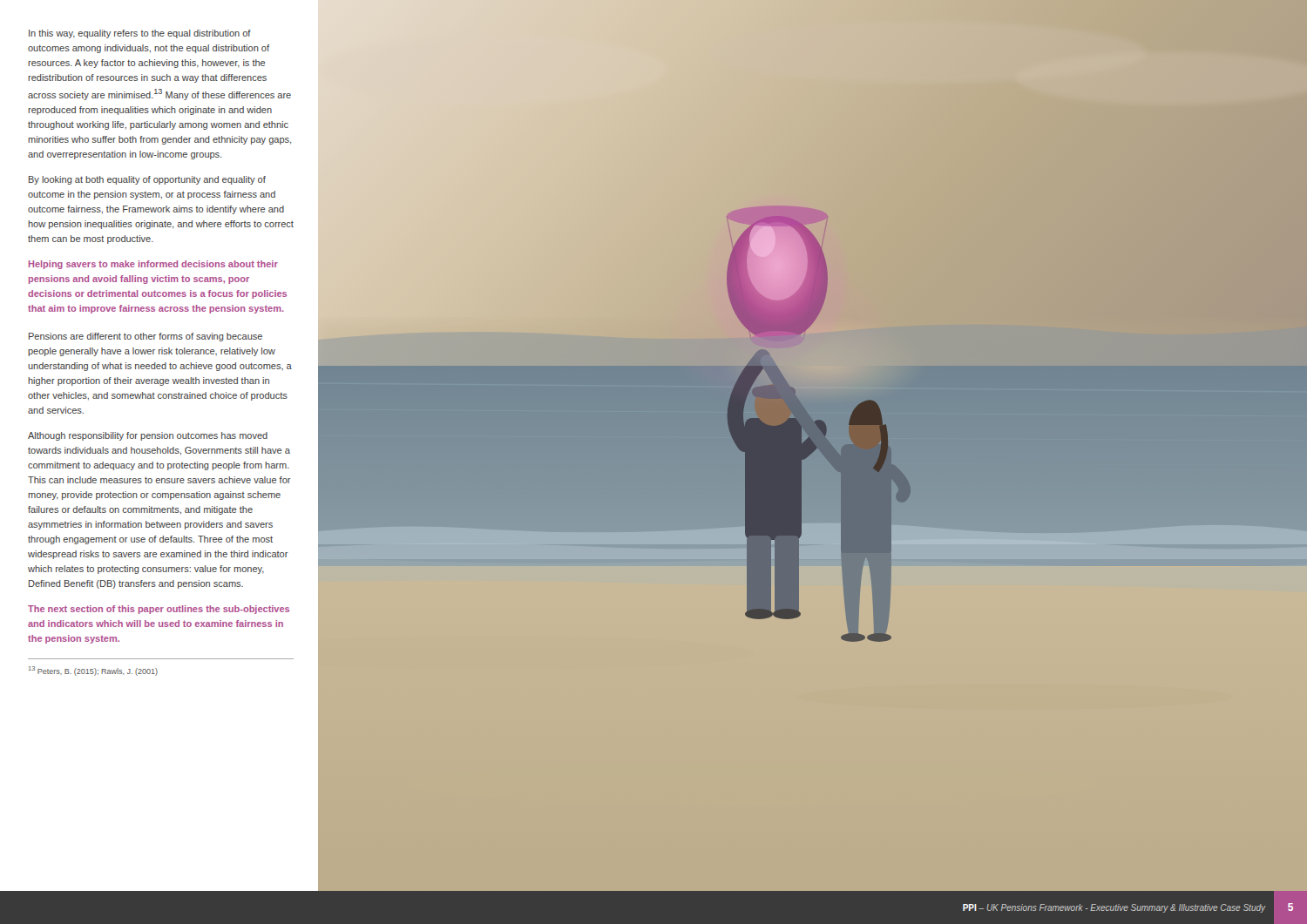
Task: Find the block on this page that starts "Pensions are different to"
Action: (x=161, y=373)
